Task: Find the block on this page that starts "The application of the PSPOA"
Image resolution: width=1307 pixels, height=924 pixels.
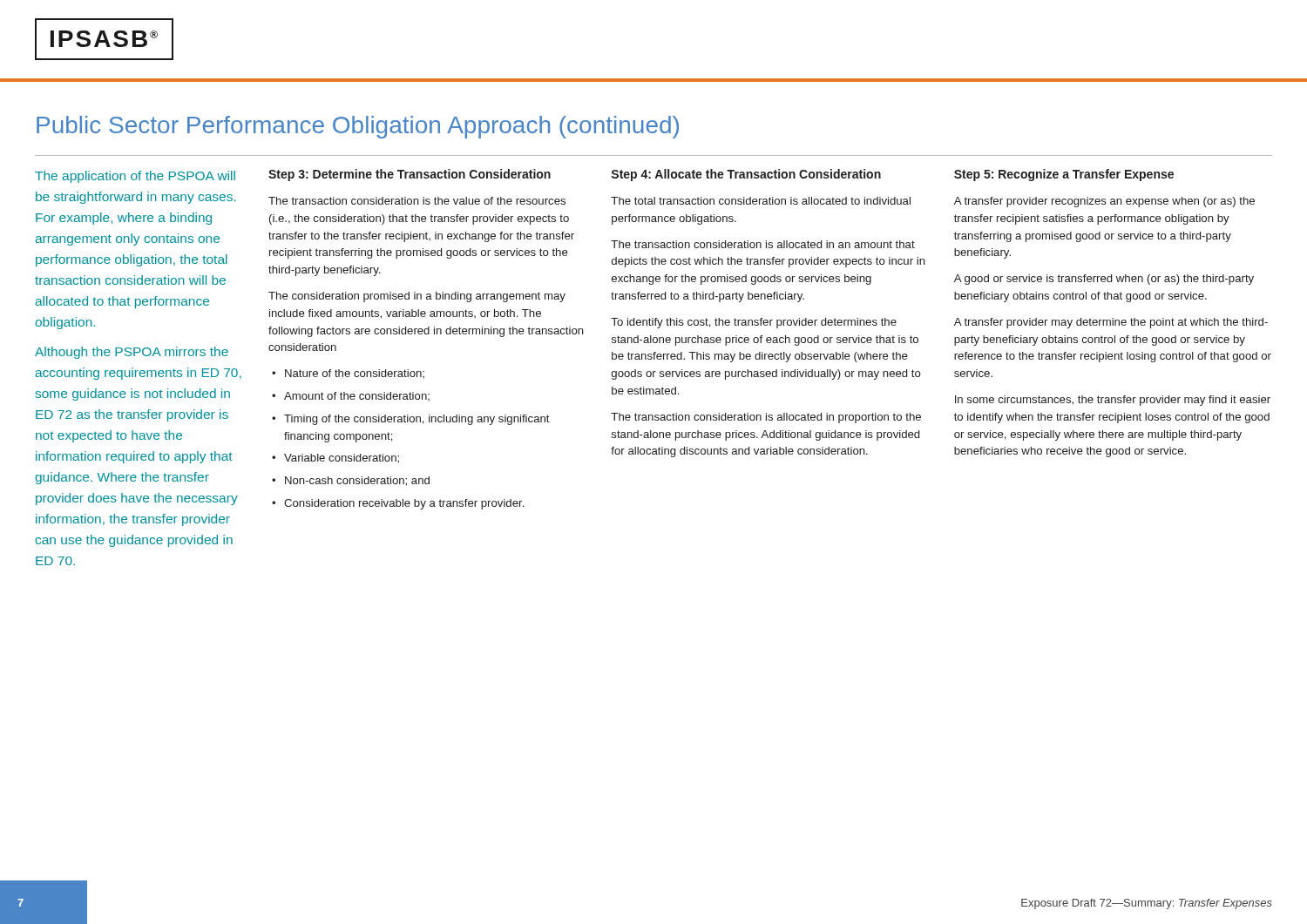Action: point(139,369)
